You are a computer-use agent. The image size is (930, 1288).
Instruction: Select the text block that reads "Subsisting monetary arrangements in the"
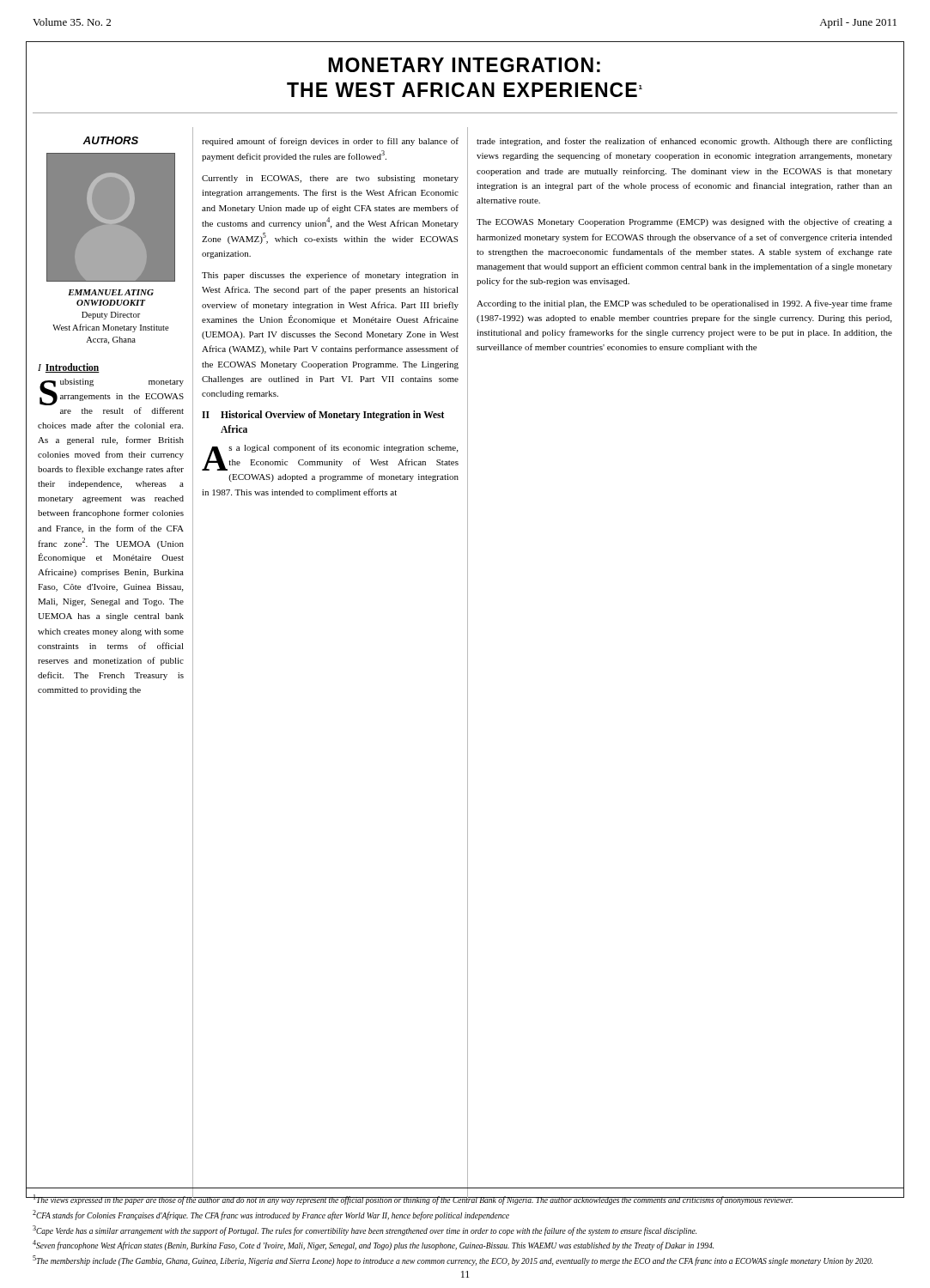(111, 534)
